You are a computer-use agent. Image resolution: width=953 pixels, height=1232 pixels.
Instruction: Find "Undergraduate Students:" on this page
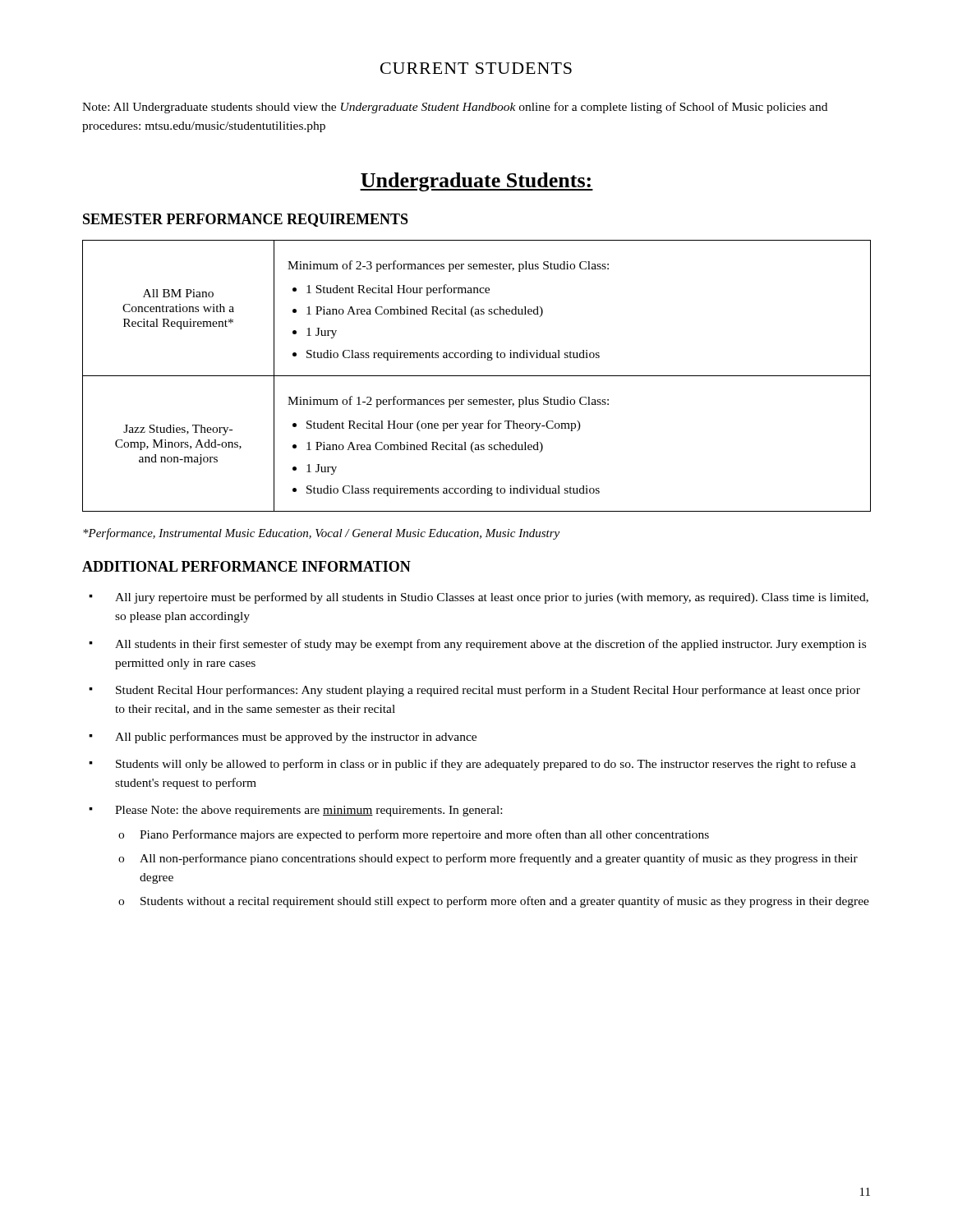coord(476,180)
